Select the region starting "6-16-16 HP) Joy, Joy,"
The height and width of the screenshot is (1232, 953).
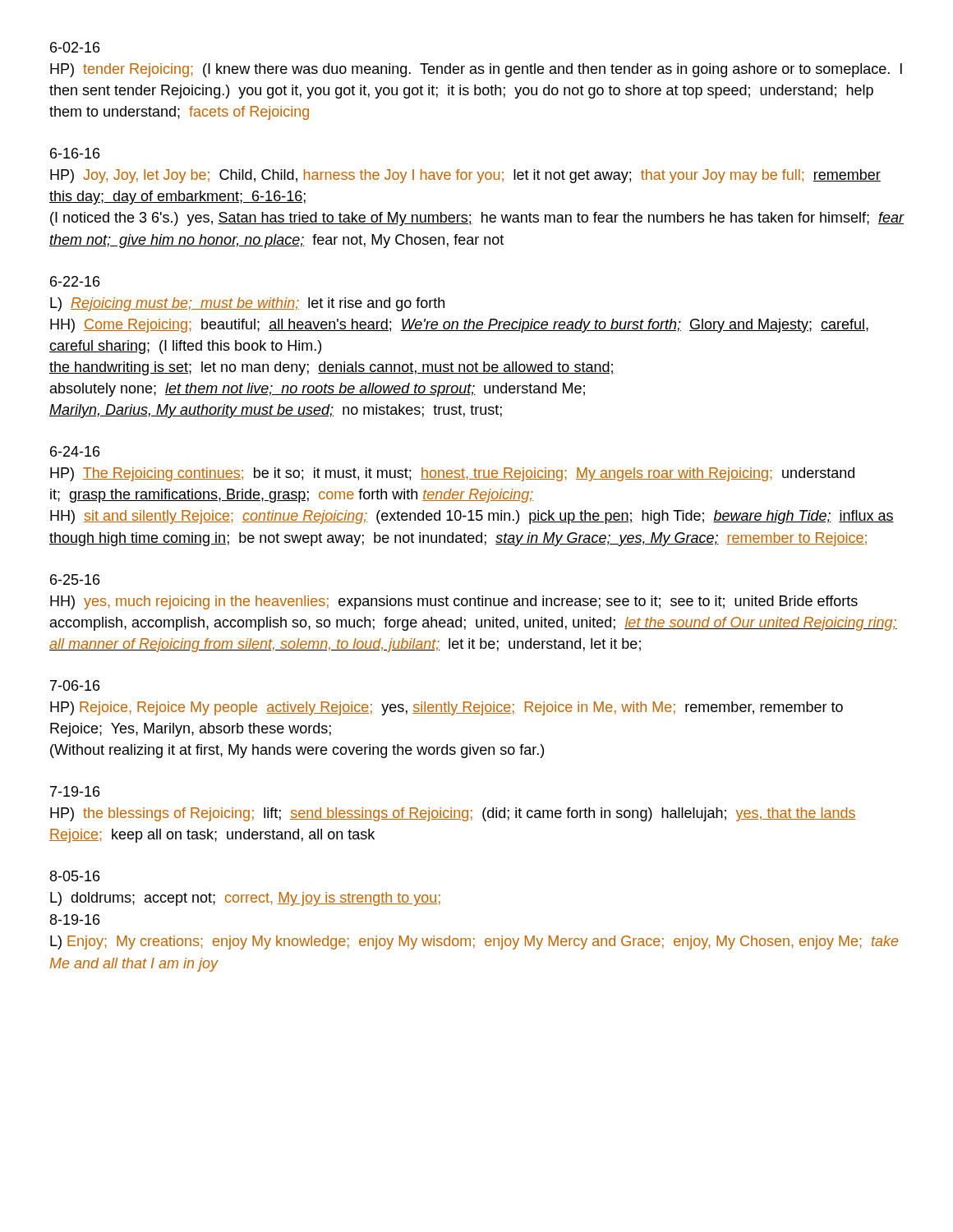pos(75,153)
